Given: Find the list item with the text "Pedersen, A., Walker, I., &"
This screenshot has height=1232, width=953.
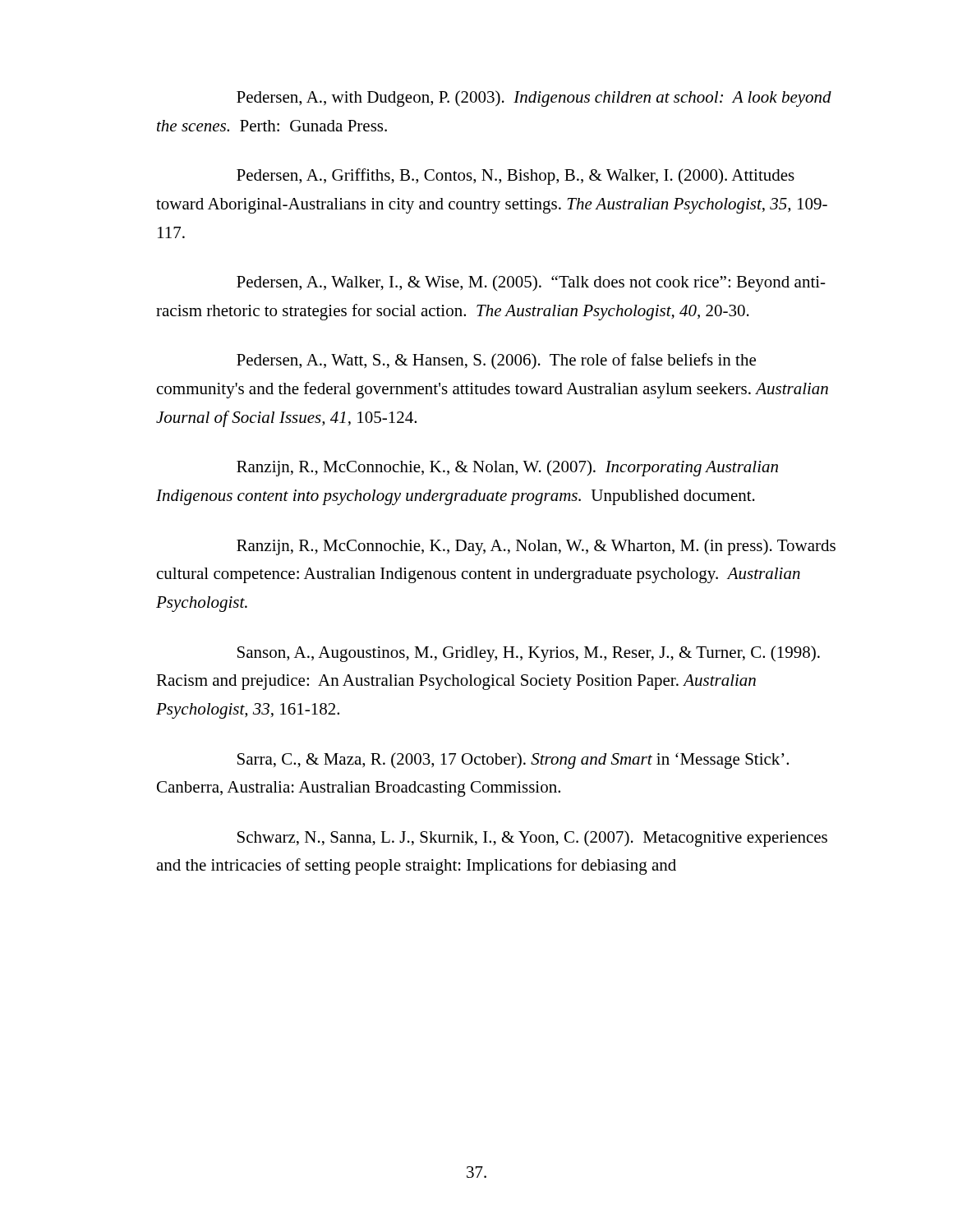Looking at the screenshot, I should pyautogui.click(x=476, y=296).
